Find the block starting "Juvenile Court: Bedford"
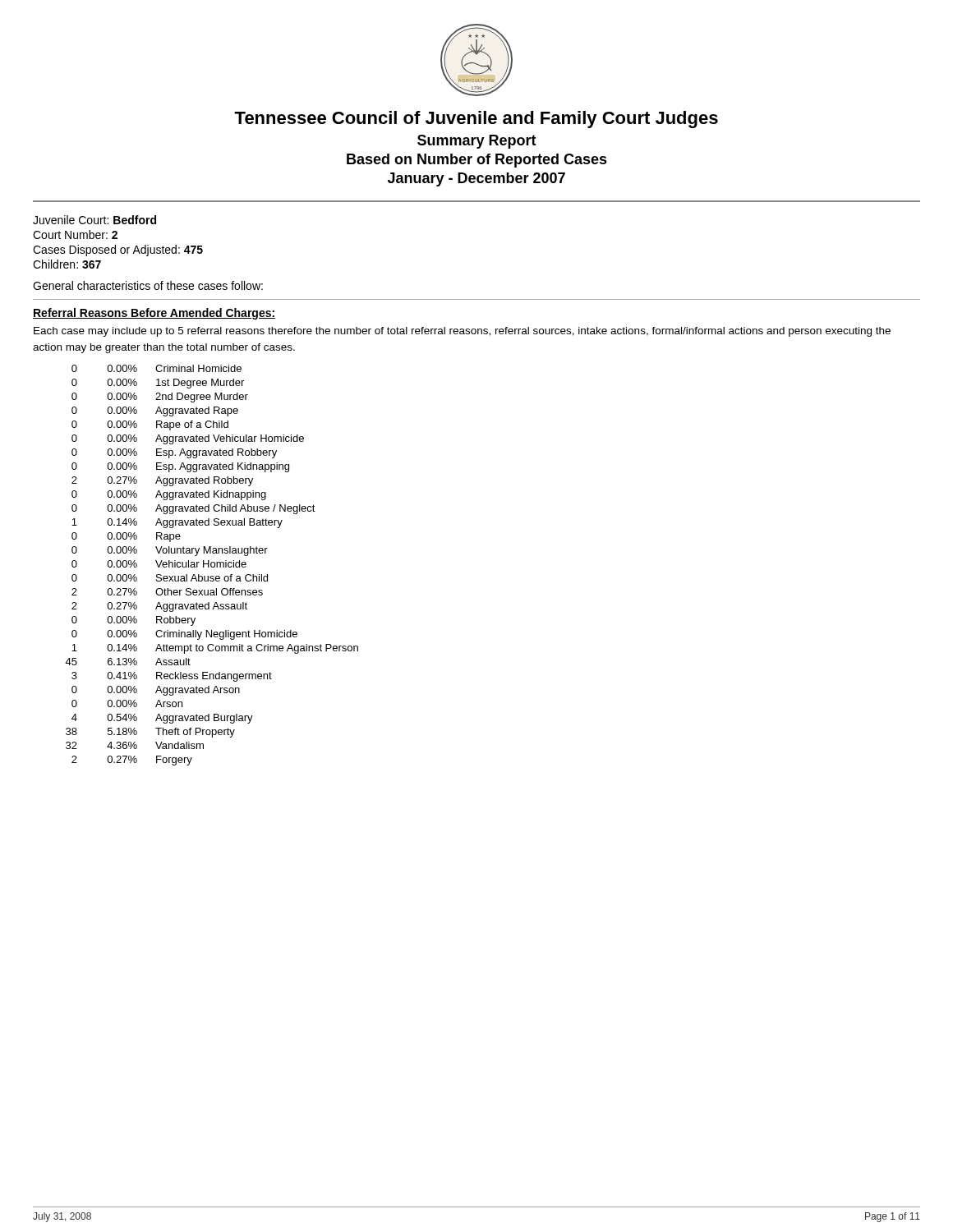The image size is (953, 1232). 94,220
